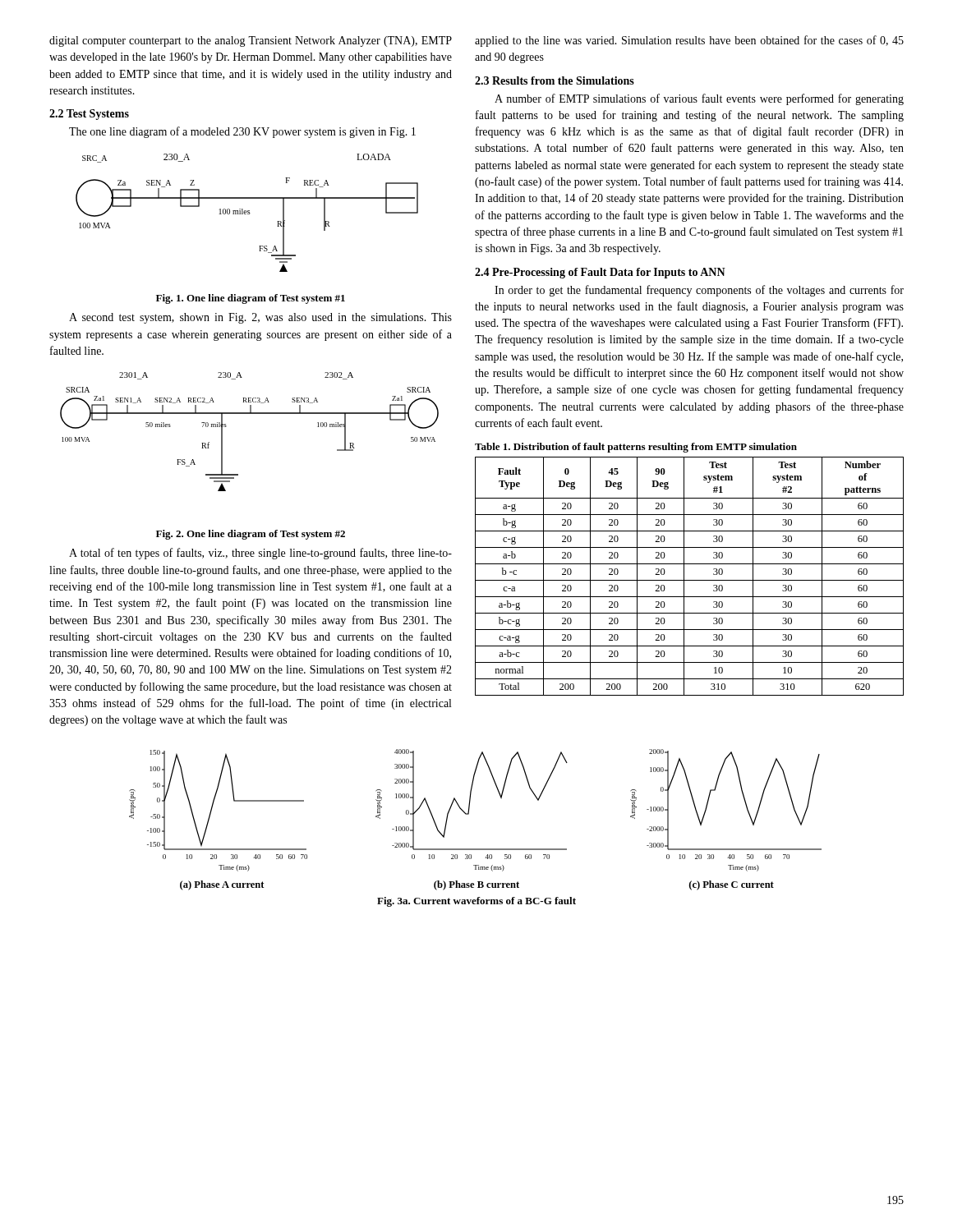
Task: Navigate to the passage starting "2.3 Results from the Simulations"
Action: coord(555,81)
